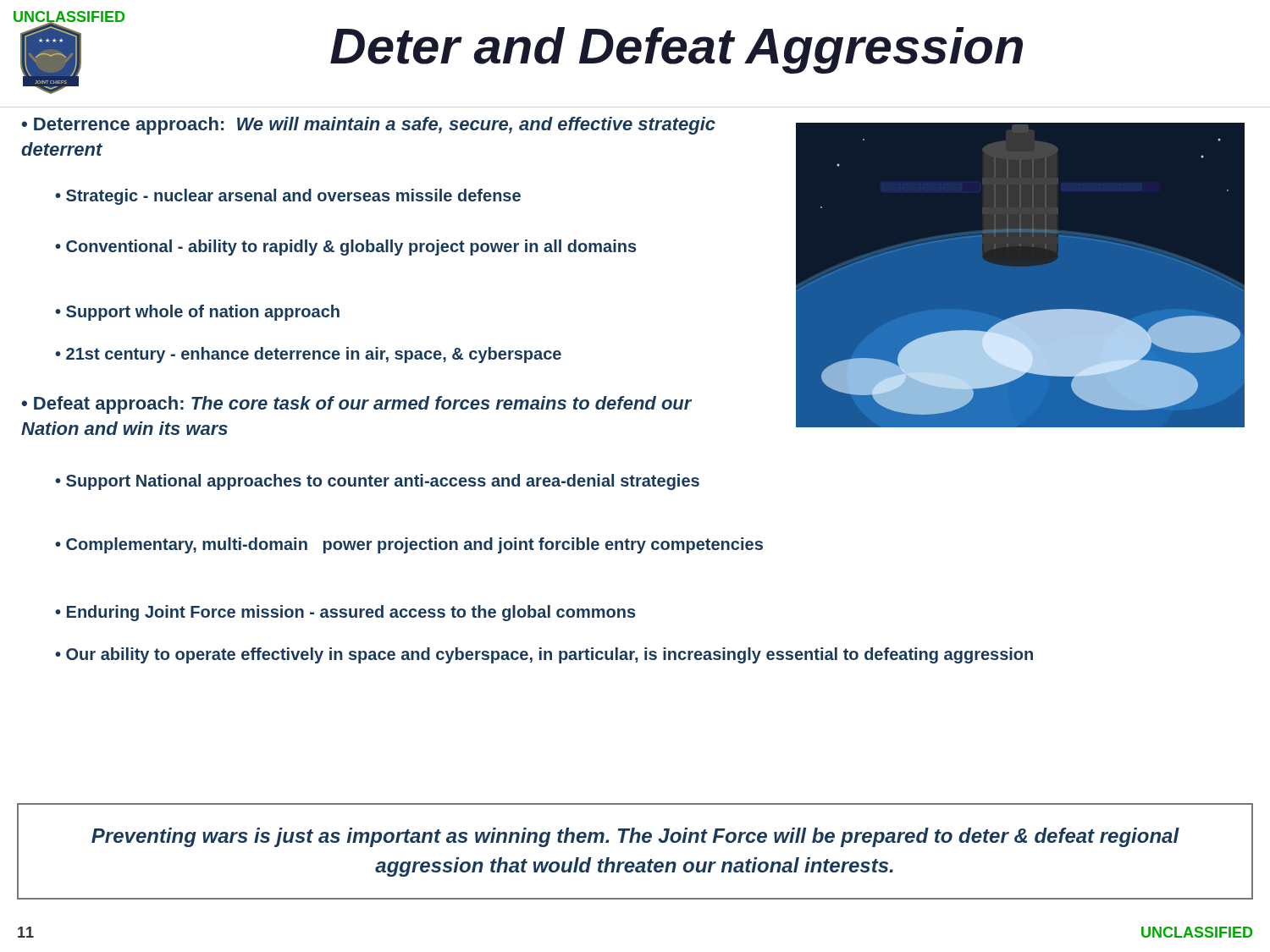Click the passage that begins "• Conventional - ability to"

point(346,246)
